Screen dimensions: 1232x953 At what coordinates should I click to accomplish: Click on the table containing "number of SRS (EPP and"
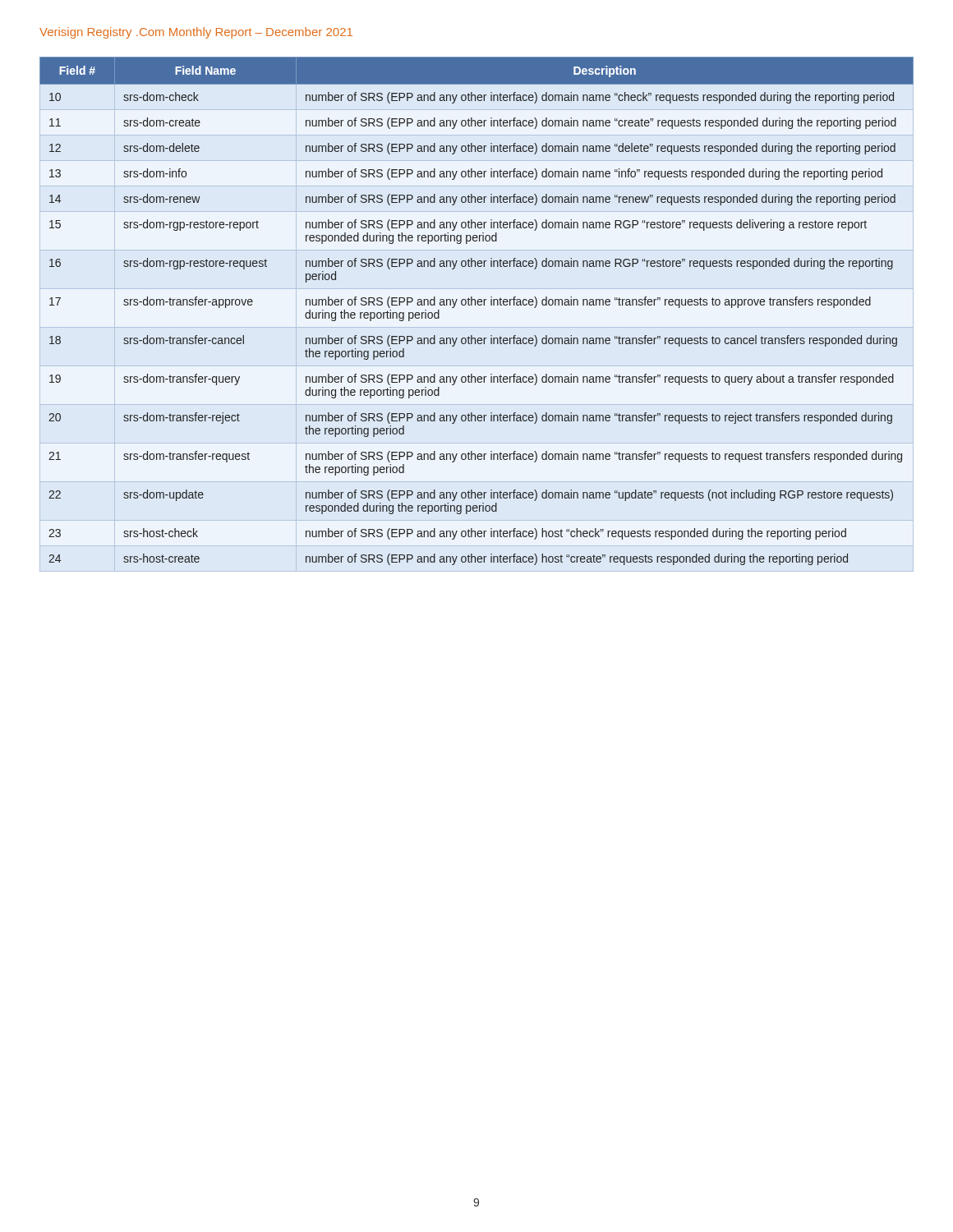click(x=476, y=314)
